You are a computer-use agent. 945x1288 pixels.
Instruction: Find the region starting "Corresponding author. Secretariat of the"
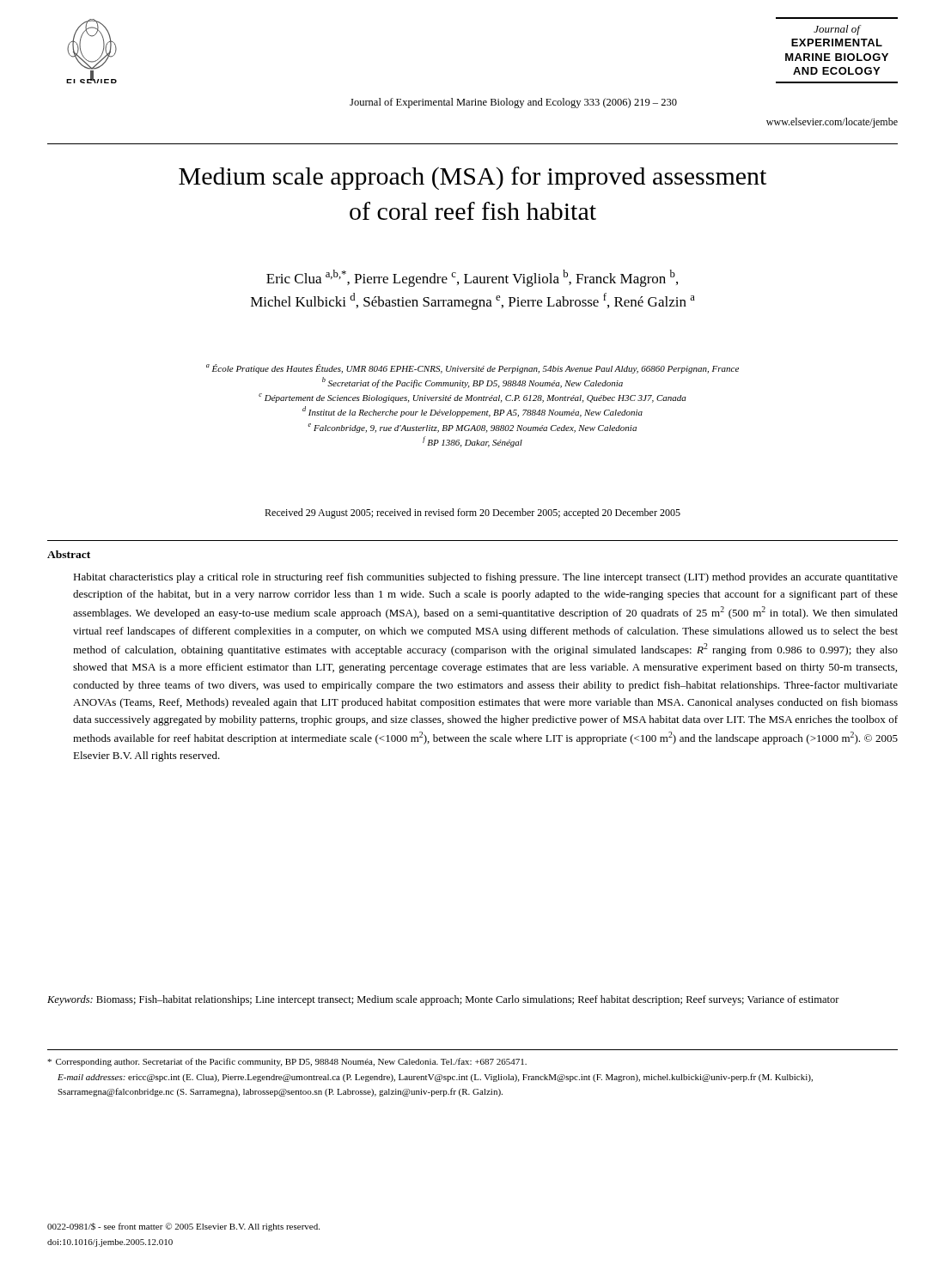click(x=472, y=1077)
